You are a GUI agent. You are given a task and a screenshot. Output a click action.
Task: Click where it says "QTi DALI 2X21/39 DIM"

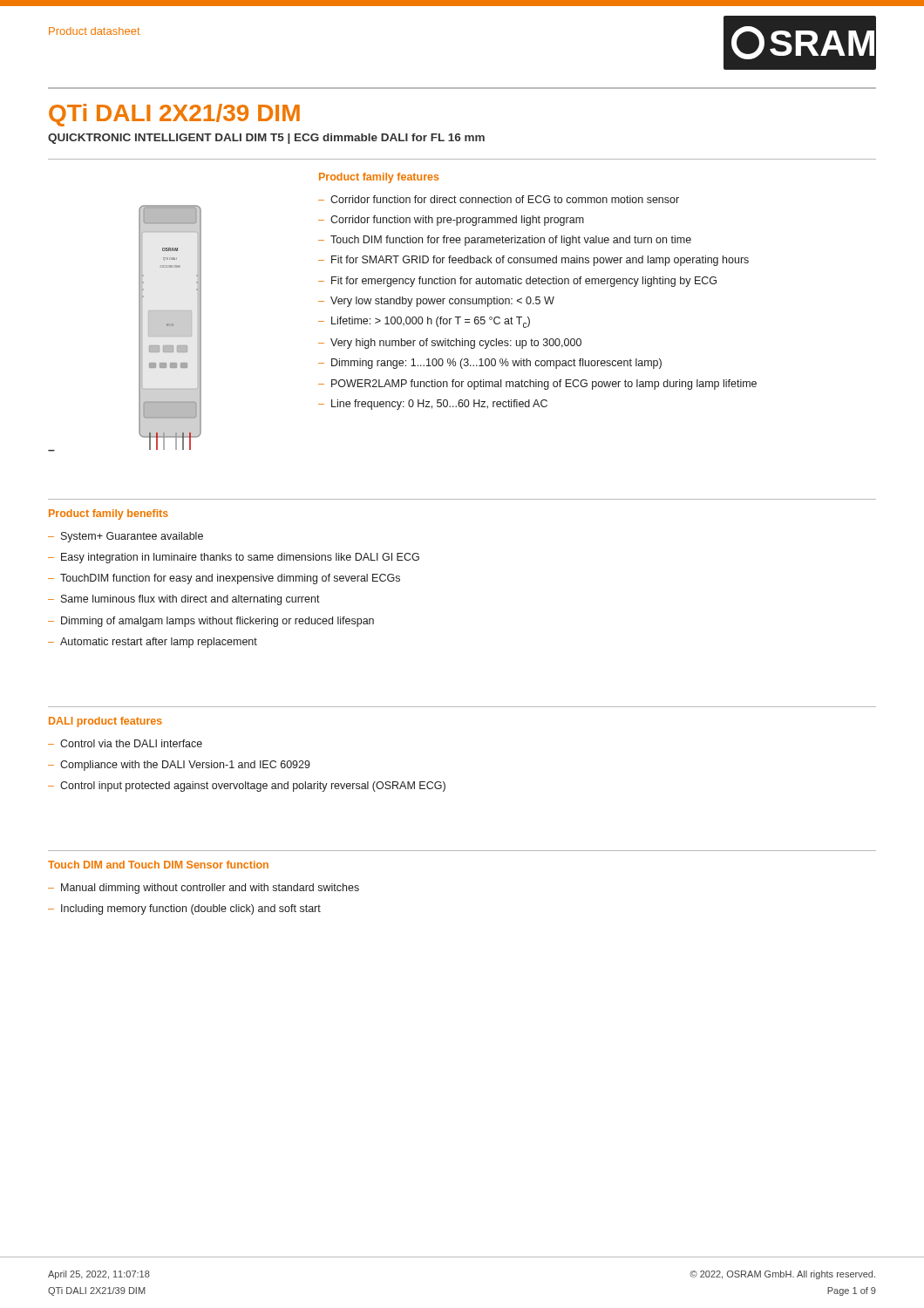pos(175,114)
